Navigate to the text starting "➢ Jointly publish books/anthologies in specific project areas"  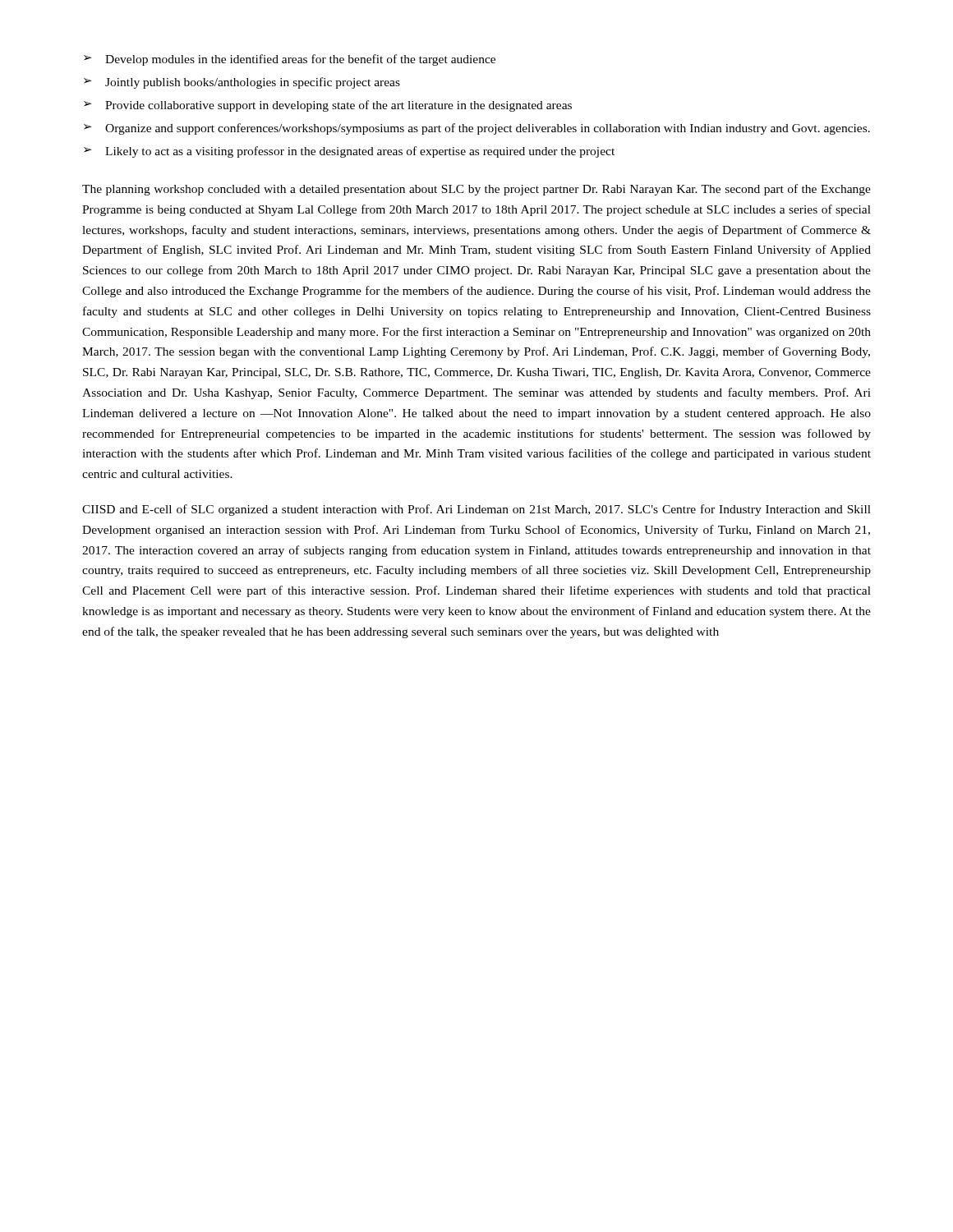[242, 83]
